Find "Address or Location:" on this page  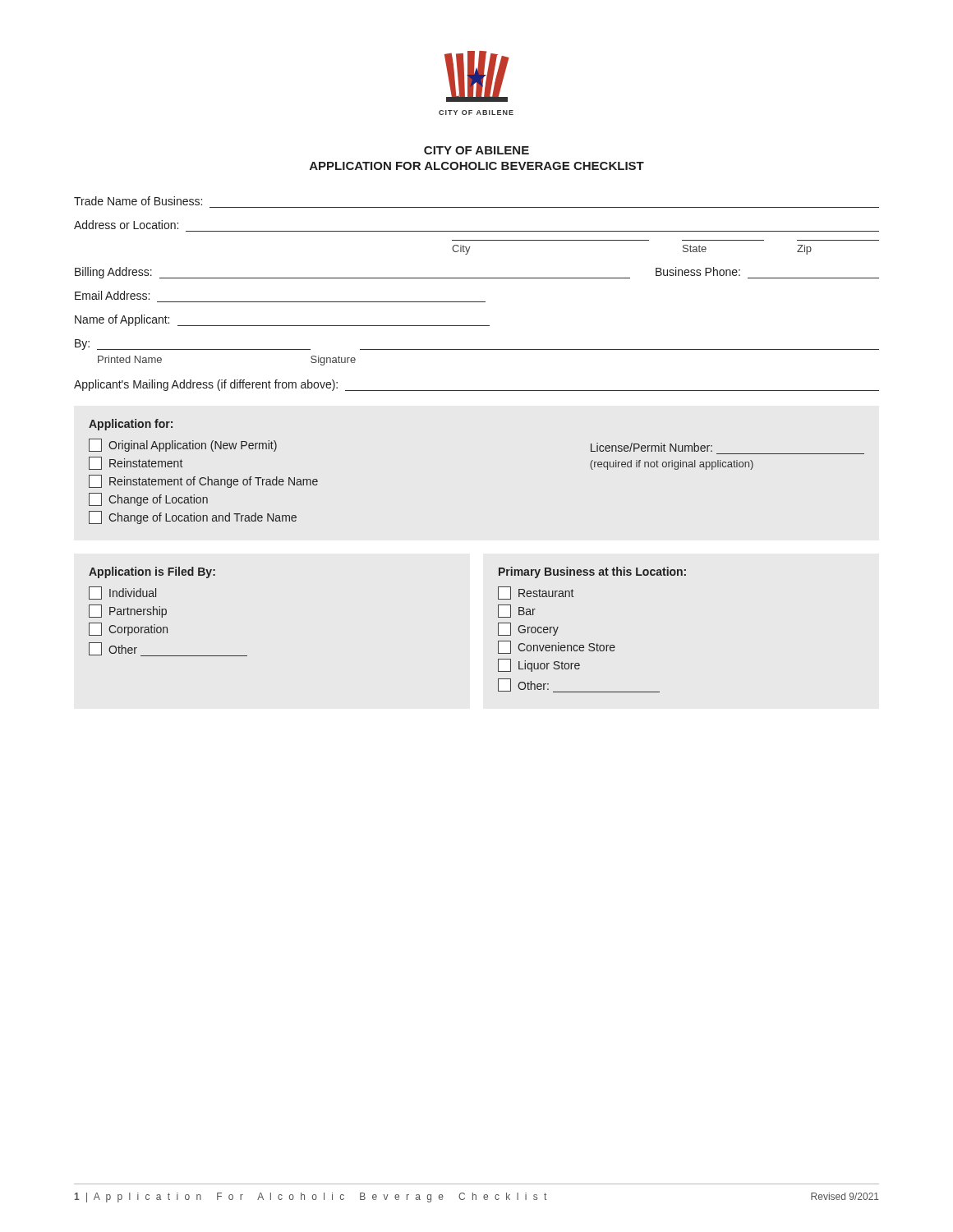476,224
